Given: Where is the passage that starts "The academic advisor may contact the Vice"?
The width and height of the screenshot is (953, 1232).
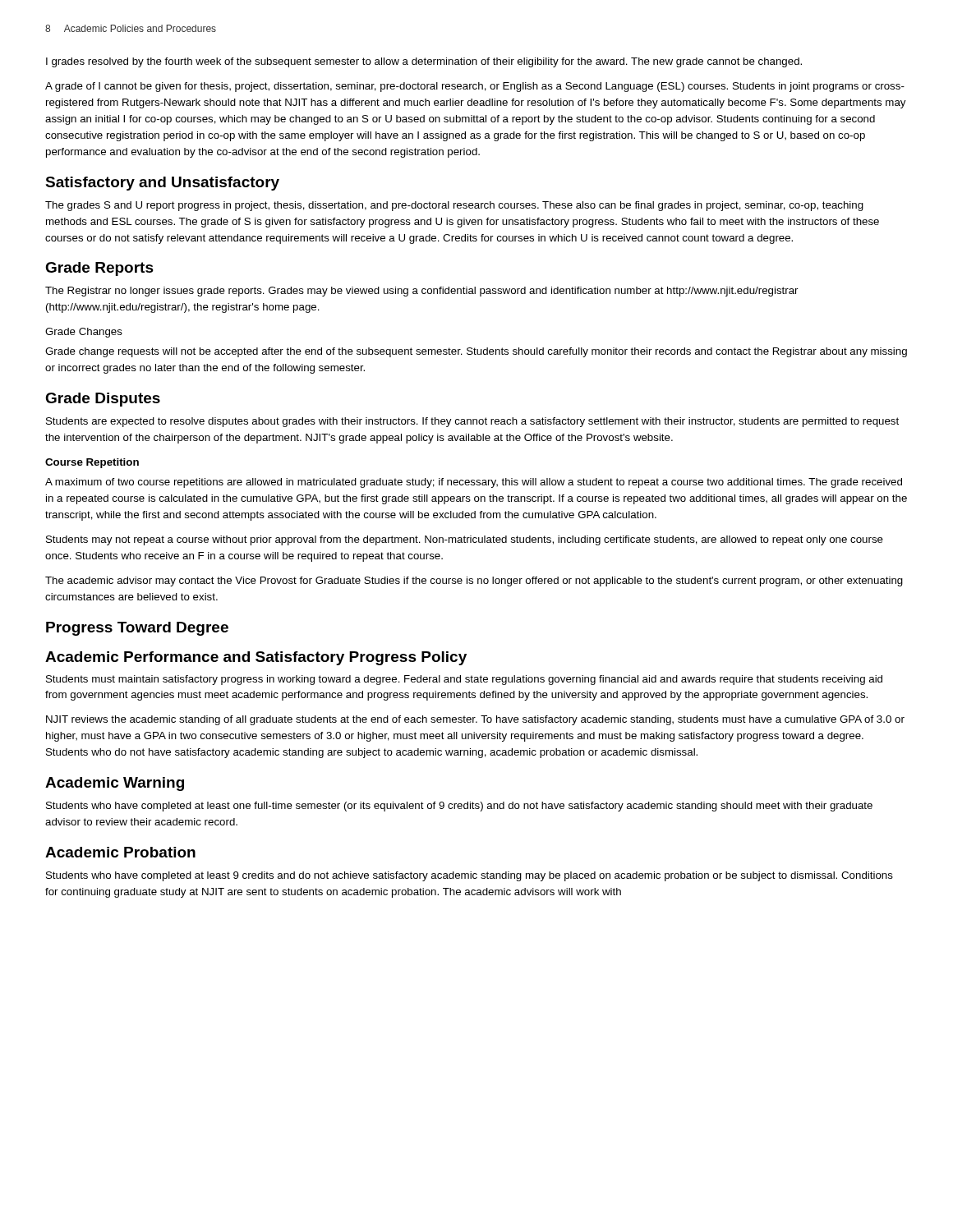Looking at the screenshot, I should [x=476, y=589].
